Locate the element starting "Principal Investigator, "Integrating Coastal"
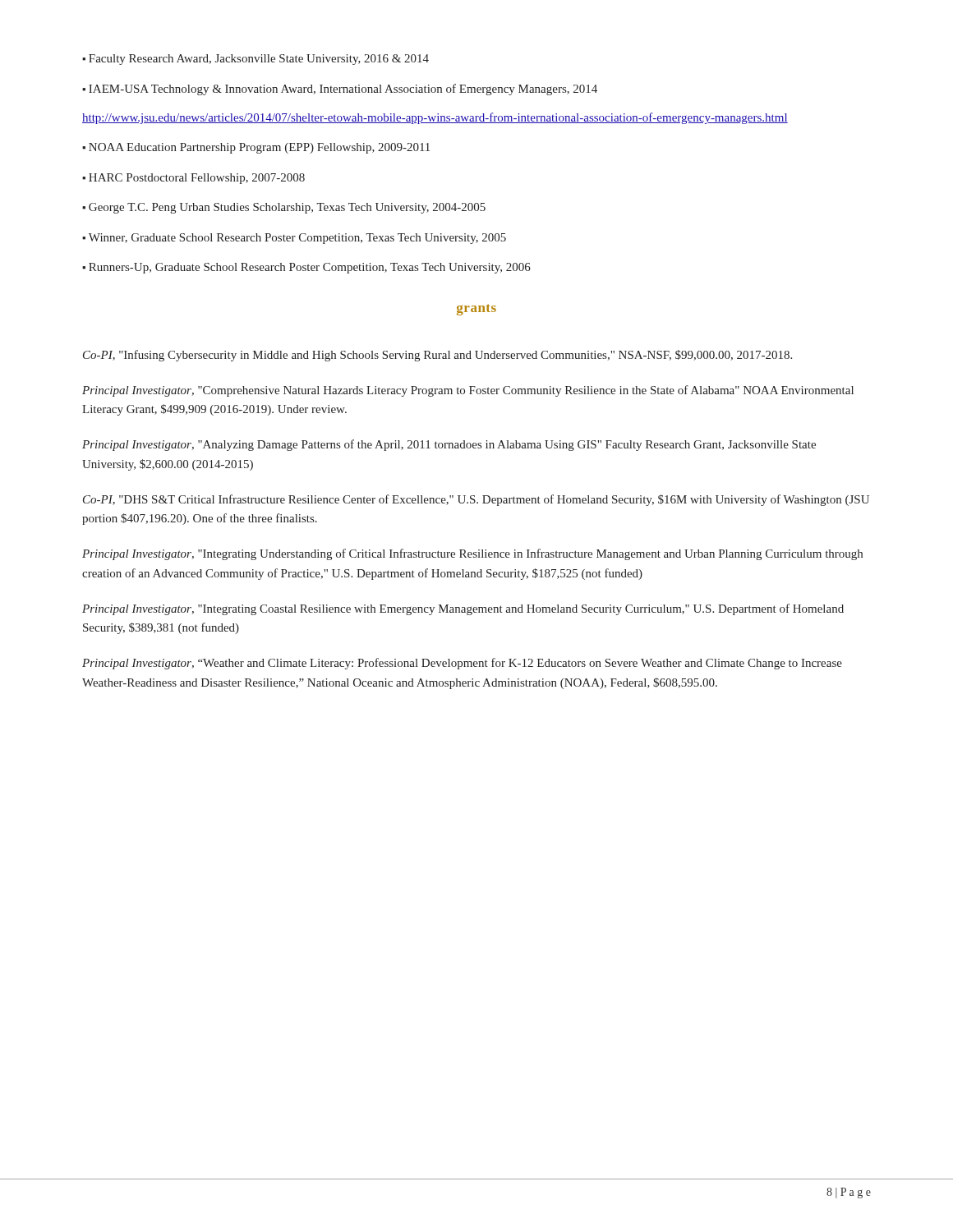The image size is (953, 1232). click(x=463, y=618)
